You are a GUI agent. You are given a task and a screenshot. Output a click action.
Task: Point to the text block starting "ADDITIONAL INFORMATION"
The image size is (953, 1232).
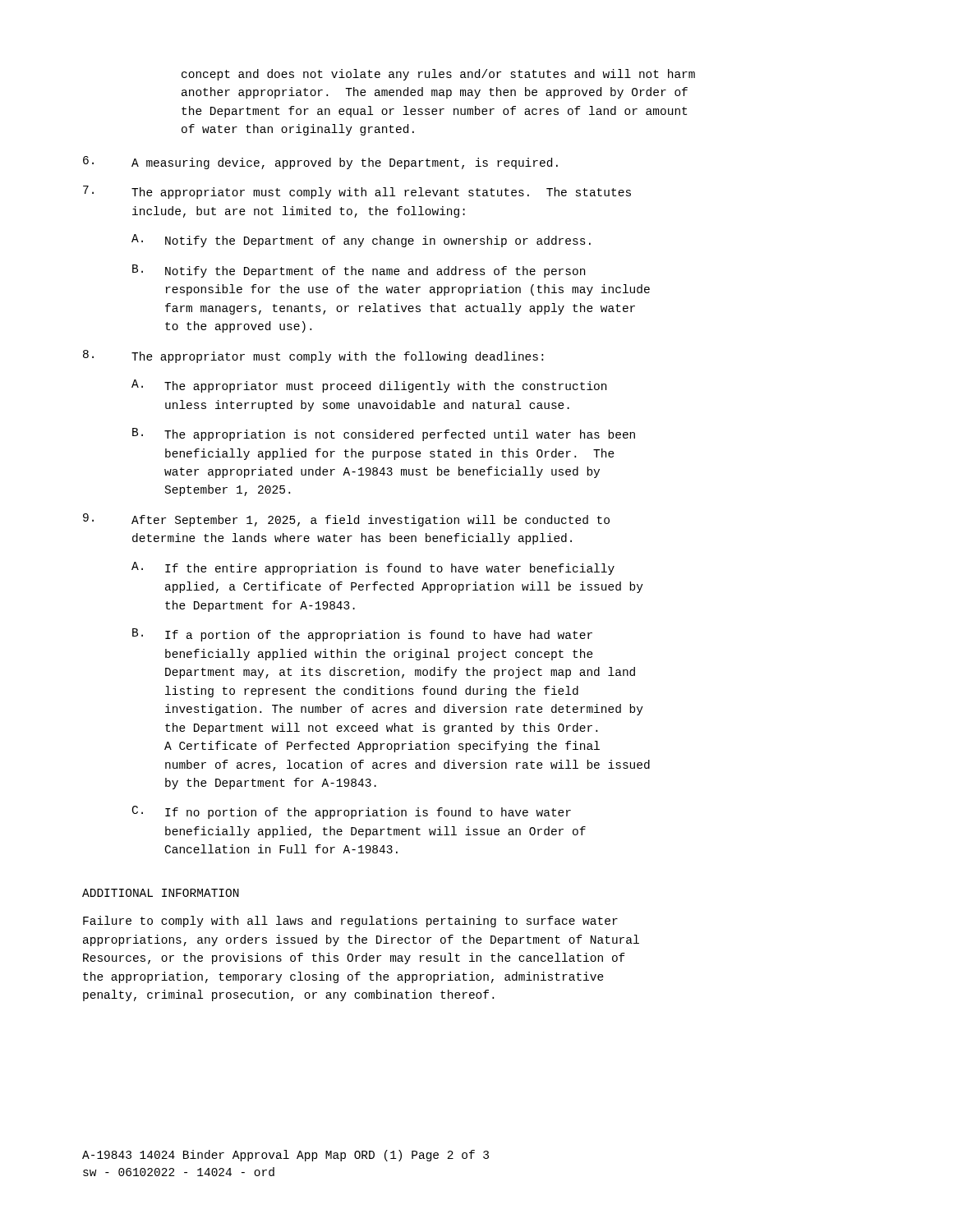pyautogui.click(x=161, y=894)
